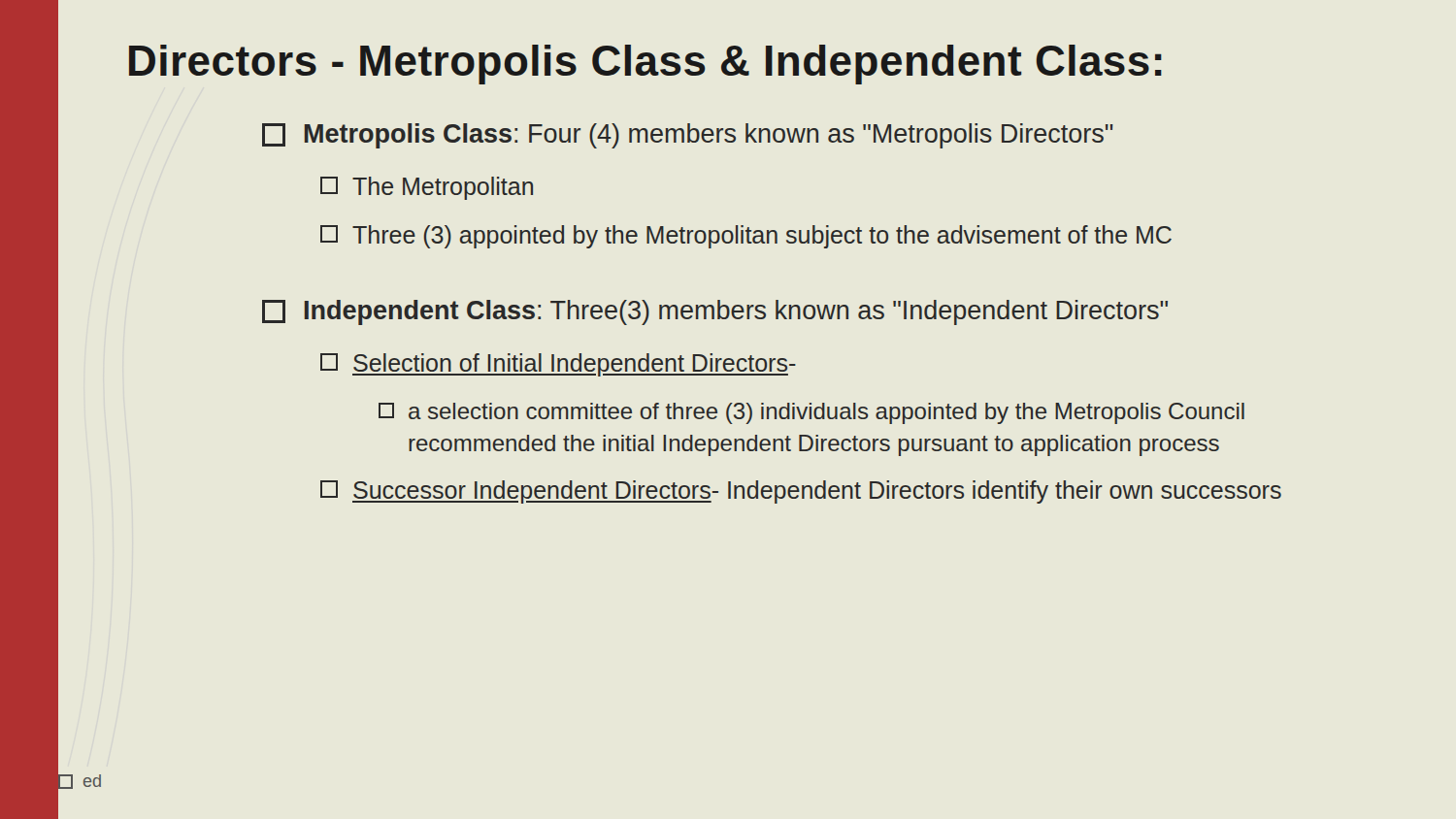Navigate to the element starting "Directors - Metropolis Class & Independent Class:"
The image size is (1456, 819).
coord(777,59)
